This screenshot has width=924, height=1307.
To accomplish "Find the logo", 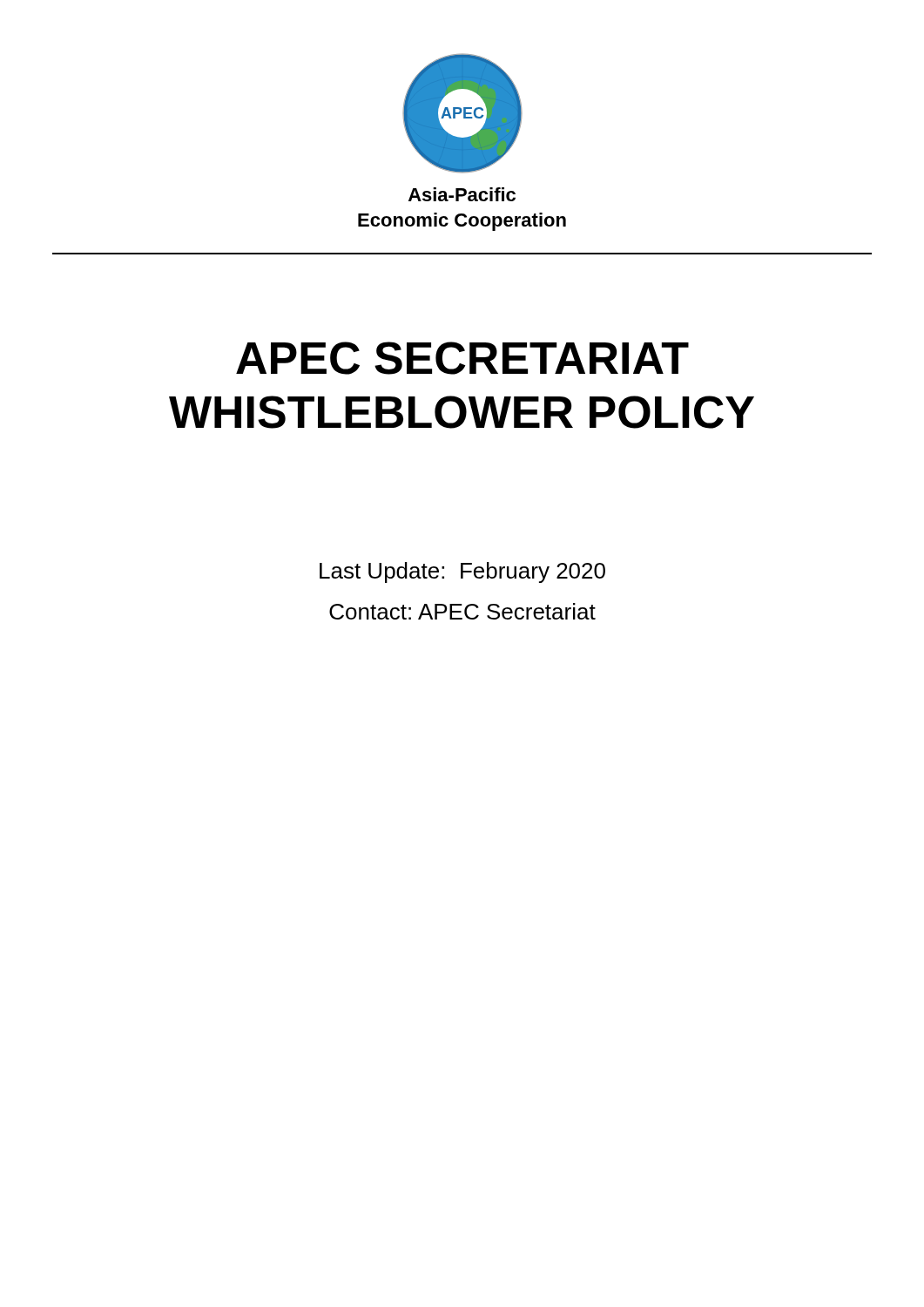I will point(462,143).
